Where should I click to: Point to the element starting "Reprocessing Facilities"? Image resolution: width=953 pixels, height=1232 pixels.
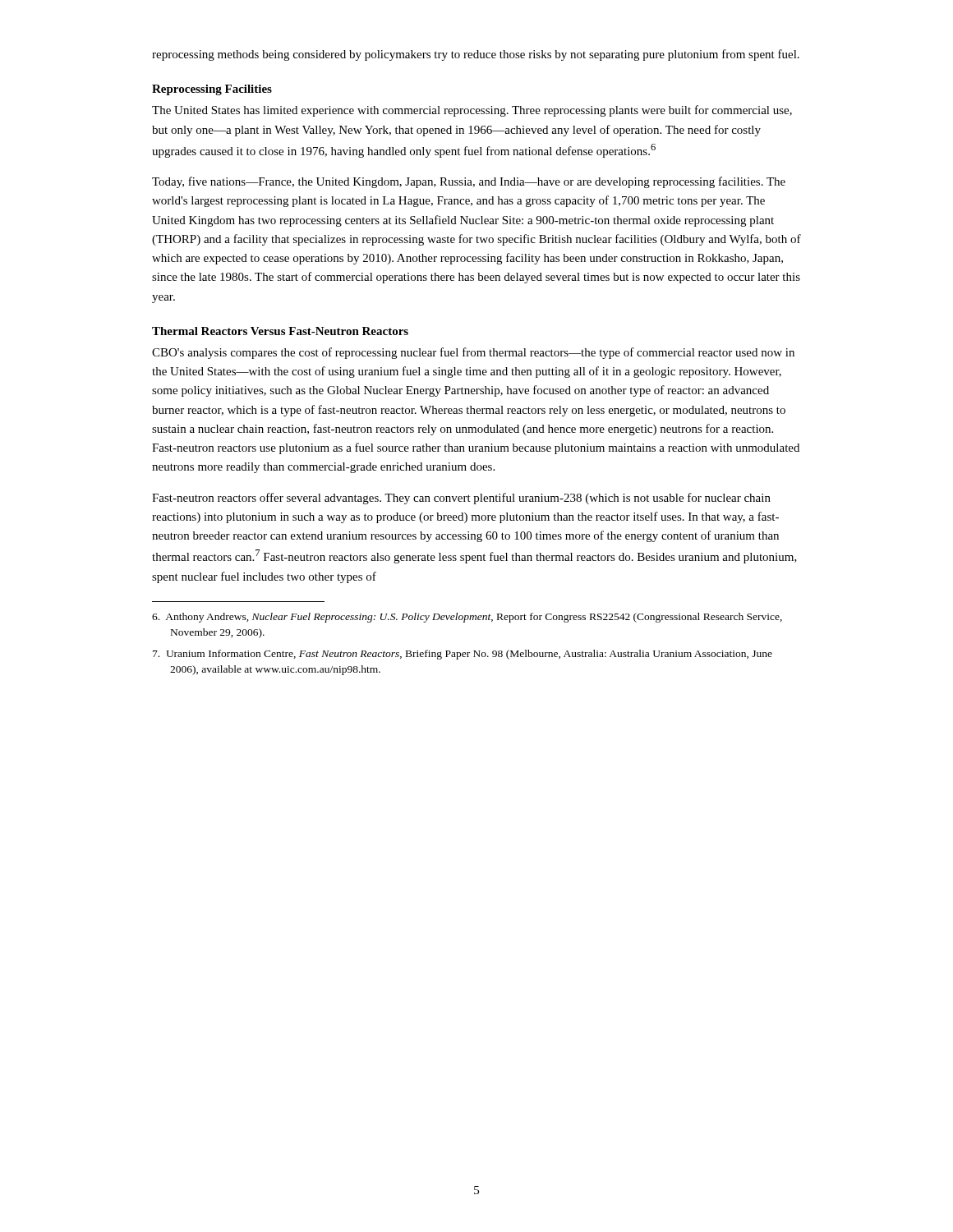[212, 89]
